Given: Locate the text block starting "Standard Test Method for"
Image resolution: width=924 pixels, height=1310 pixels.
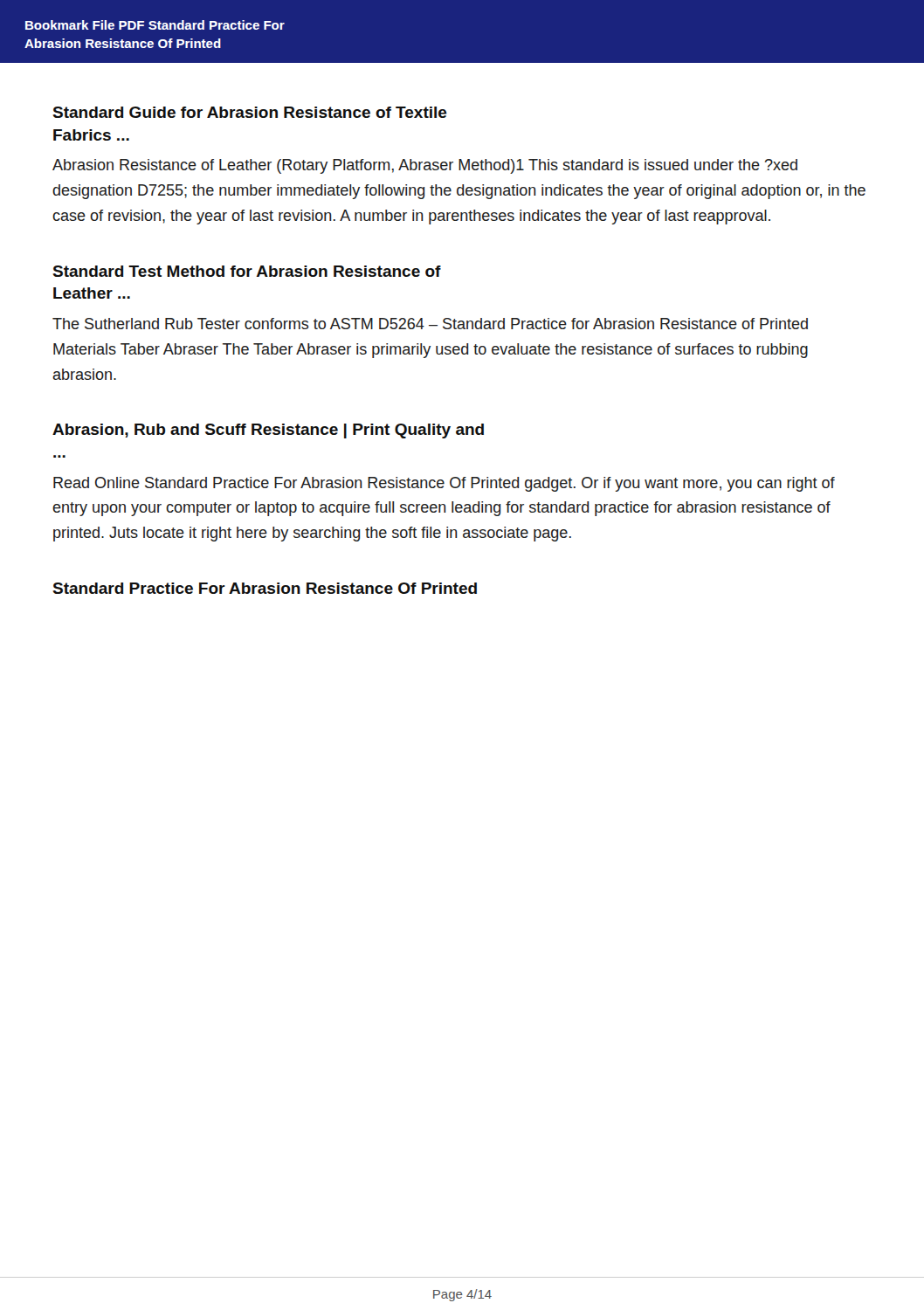Looking at the screenshot, I should [246, 282].
